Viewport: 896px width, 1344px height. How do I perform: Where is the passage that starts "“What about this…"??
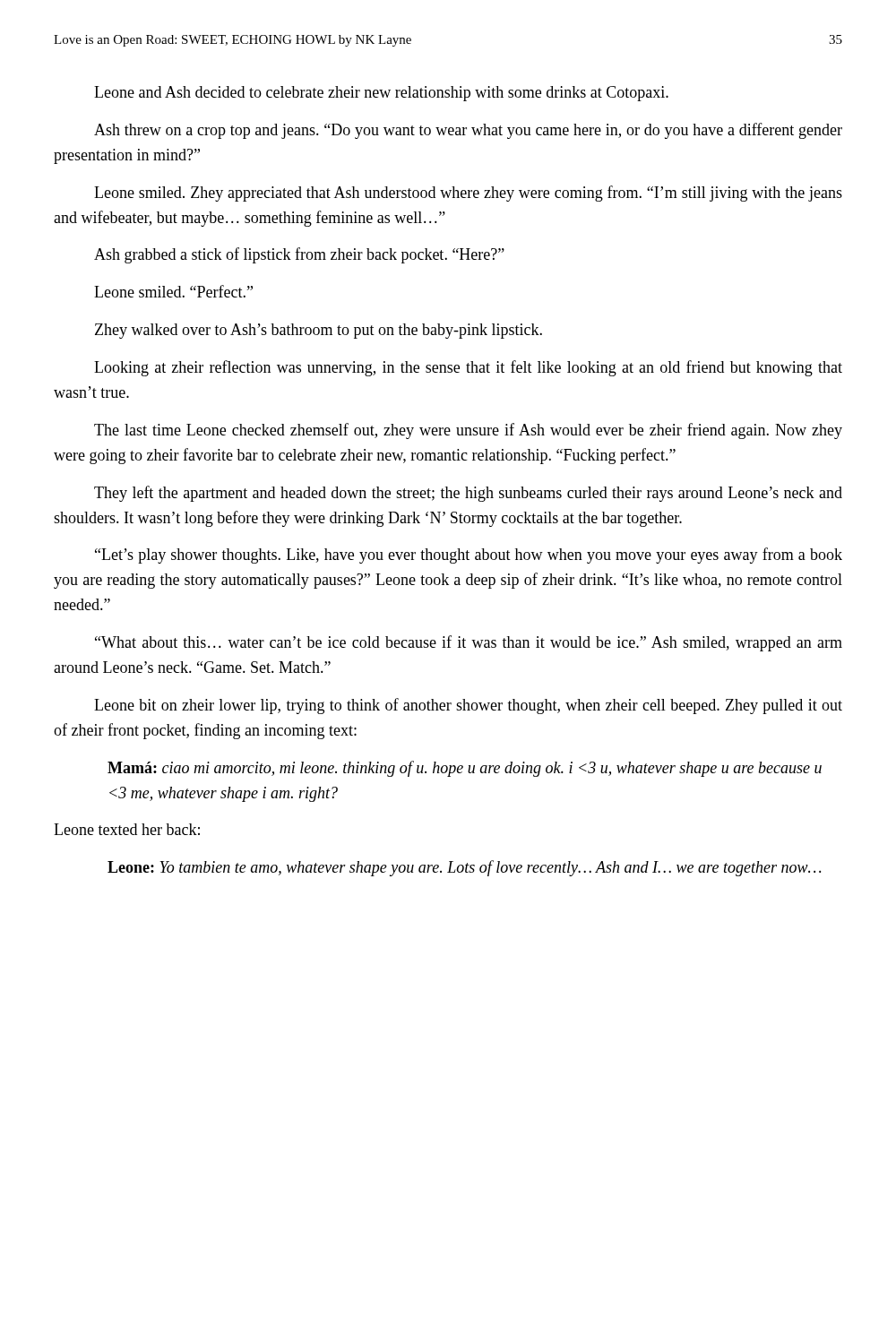[x=448, y=655]
